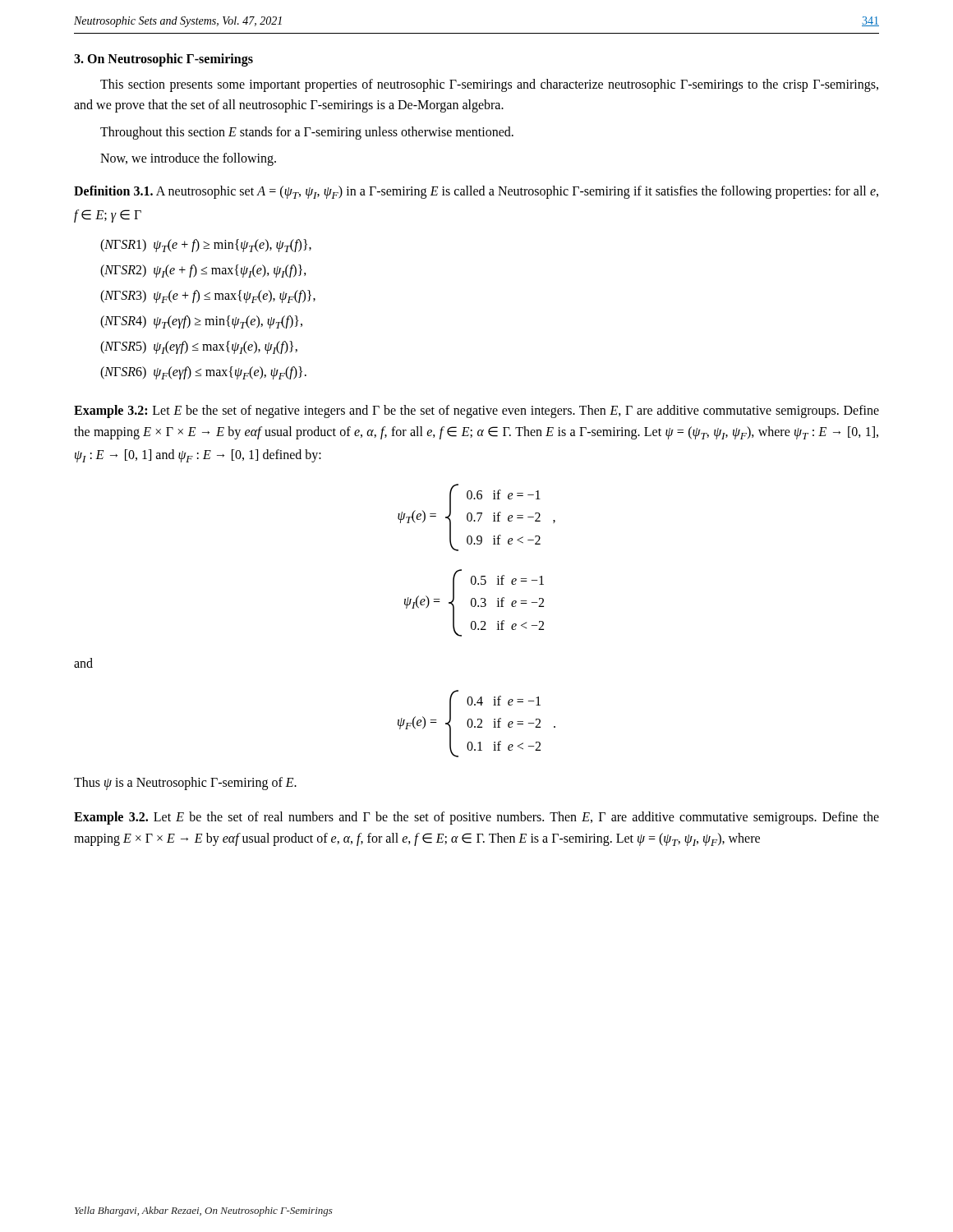
Task: Click on the text block with the text "Thus ψ is a Neutrosophic Γ-semiring"
Action: (186, 782)
